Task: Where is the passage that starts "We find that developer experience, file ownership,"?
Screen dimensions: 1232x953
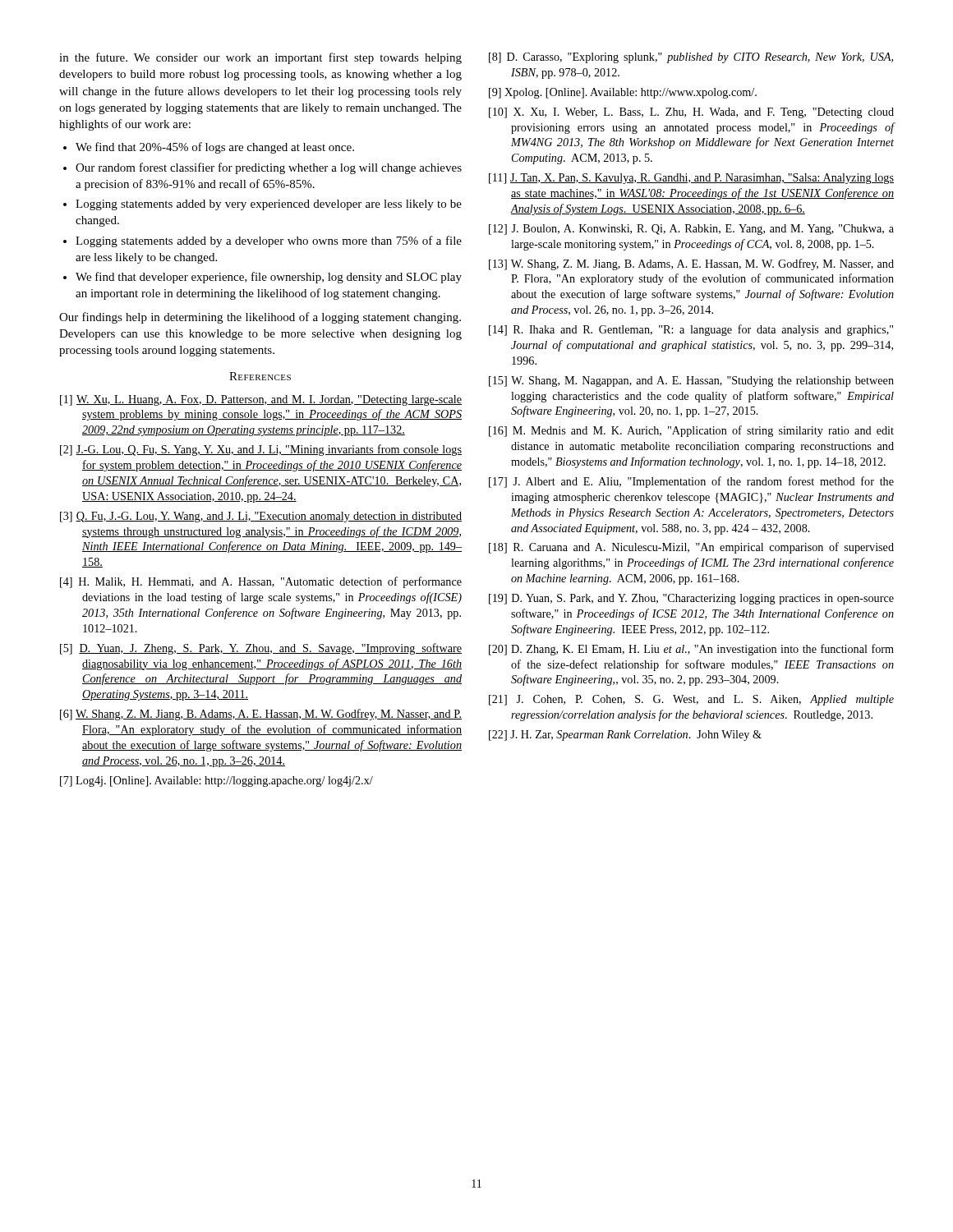Action: (x=269, y=285)
